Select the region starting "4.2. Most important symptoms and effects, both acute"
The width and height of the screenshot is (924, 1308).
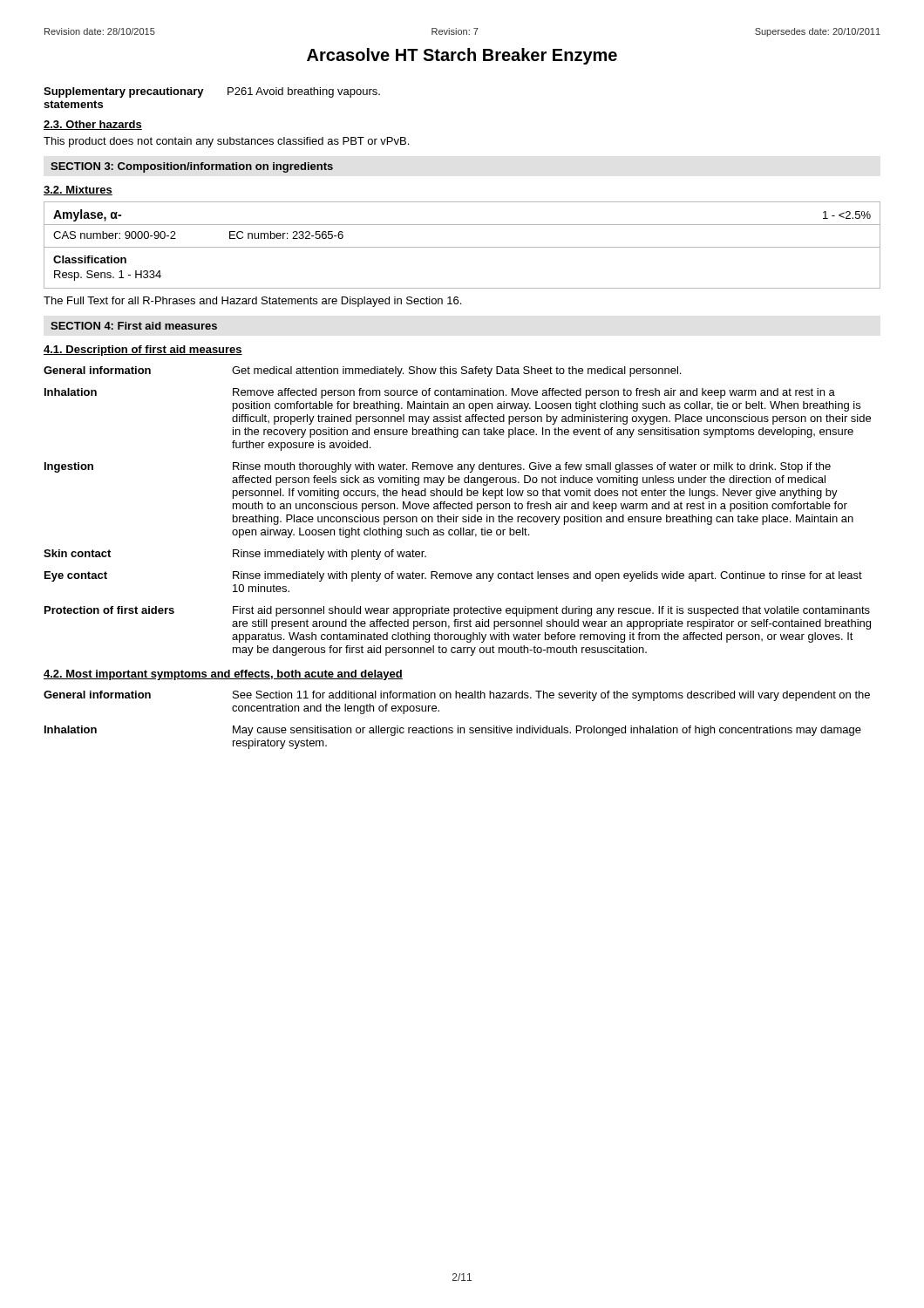(223, 674)
